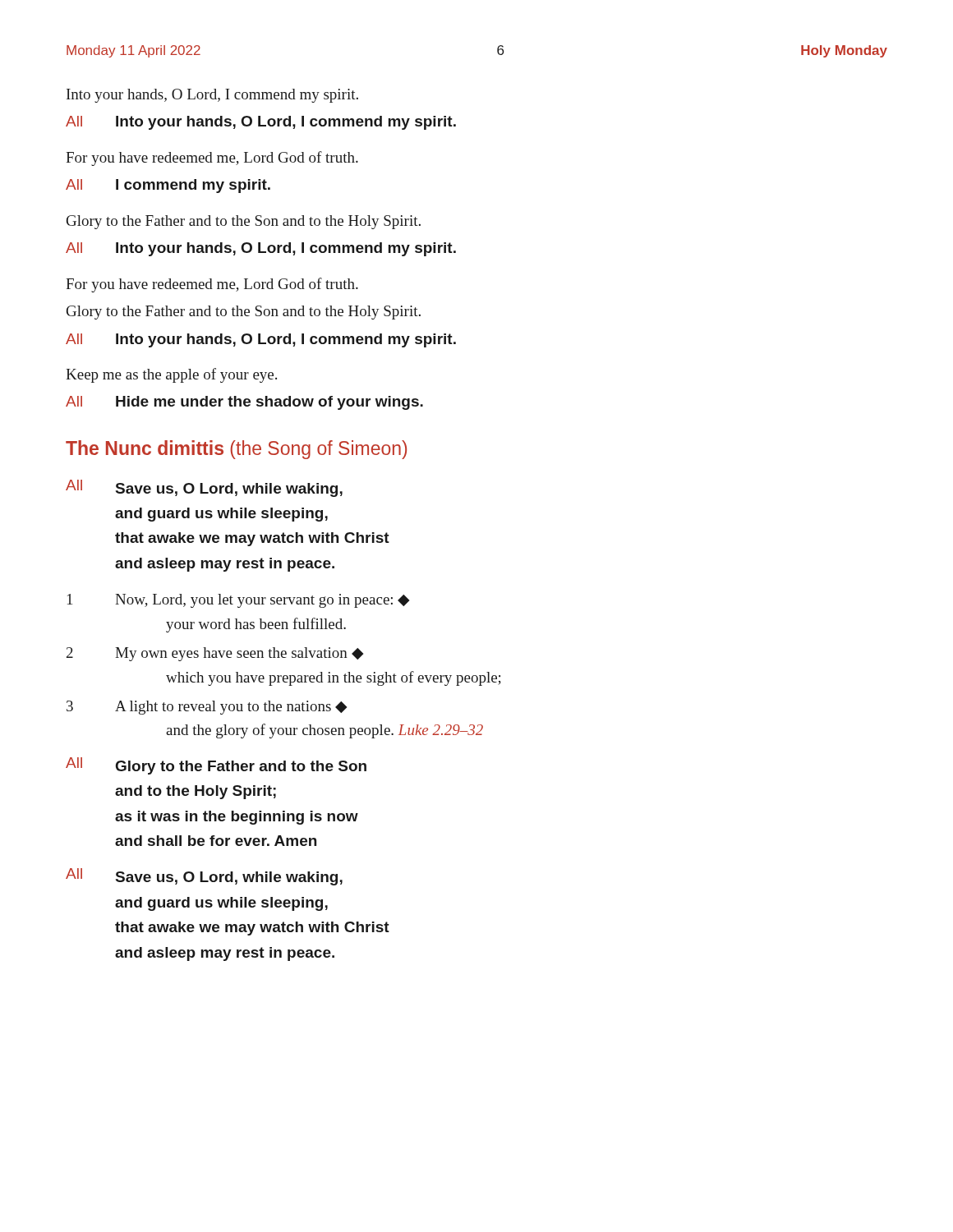Viewport: 953px width, 1232px height.
Task: Find the block on this page that starts "3 A light to"
Action: tap(275, 718)
